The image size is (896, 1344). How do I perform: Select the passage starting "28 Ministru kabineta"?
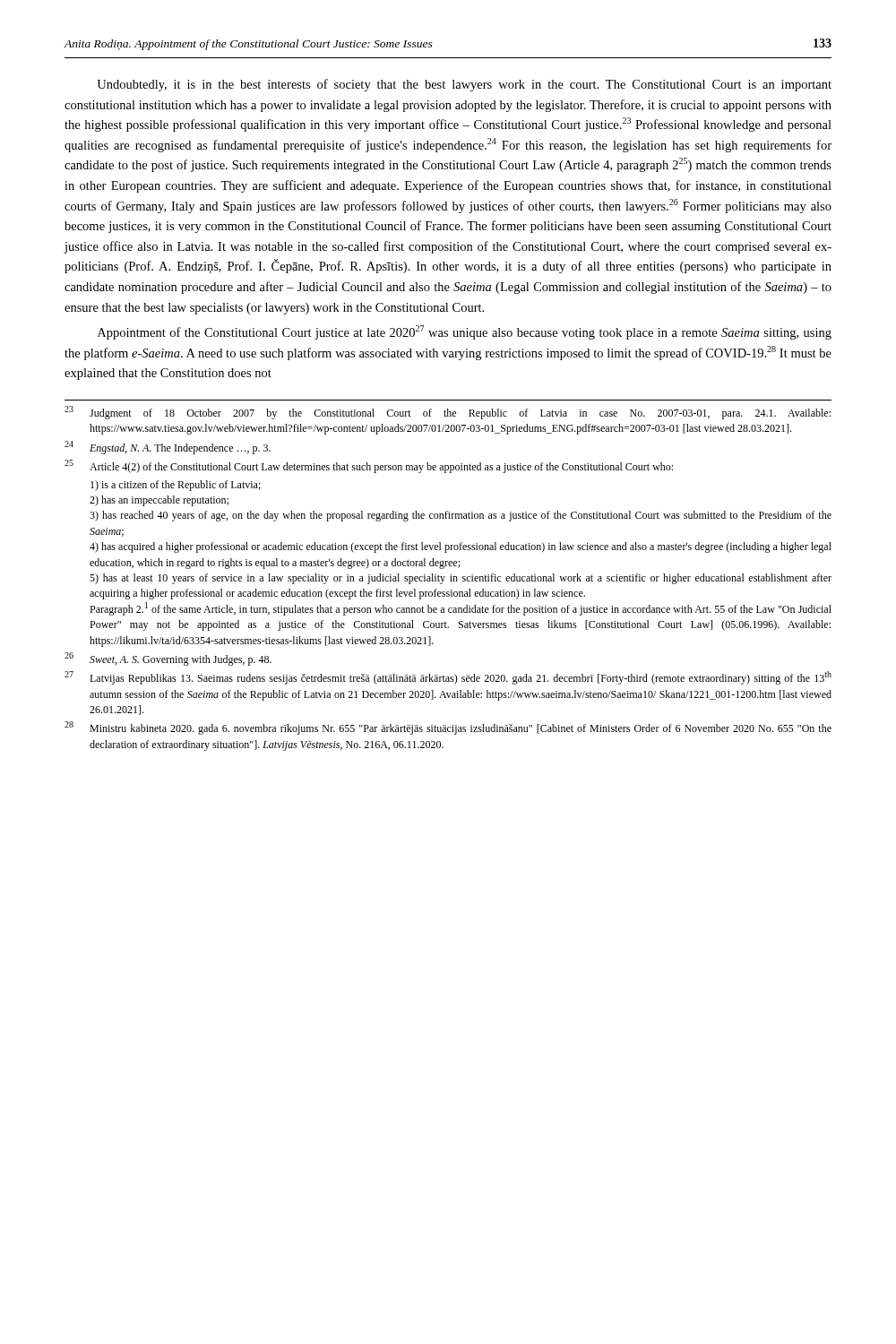[x=448, y=737]
